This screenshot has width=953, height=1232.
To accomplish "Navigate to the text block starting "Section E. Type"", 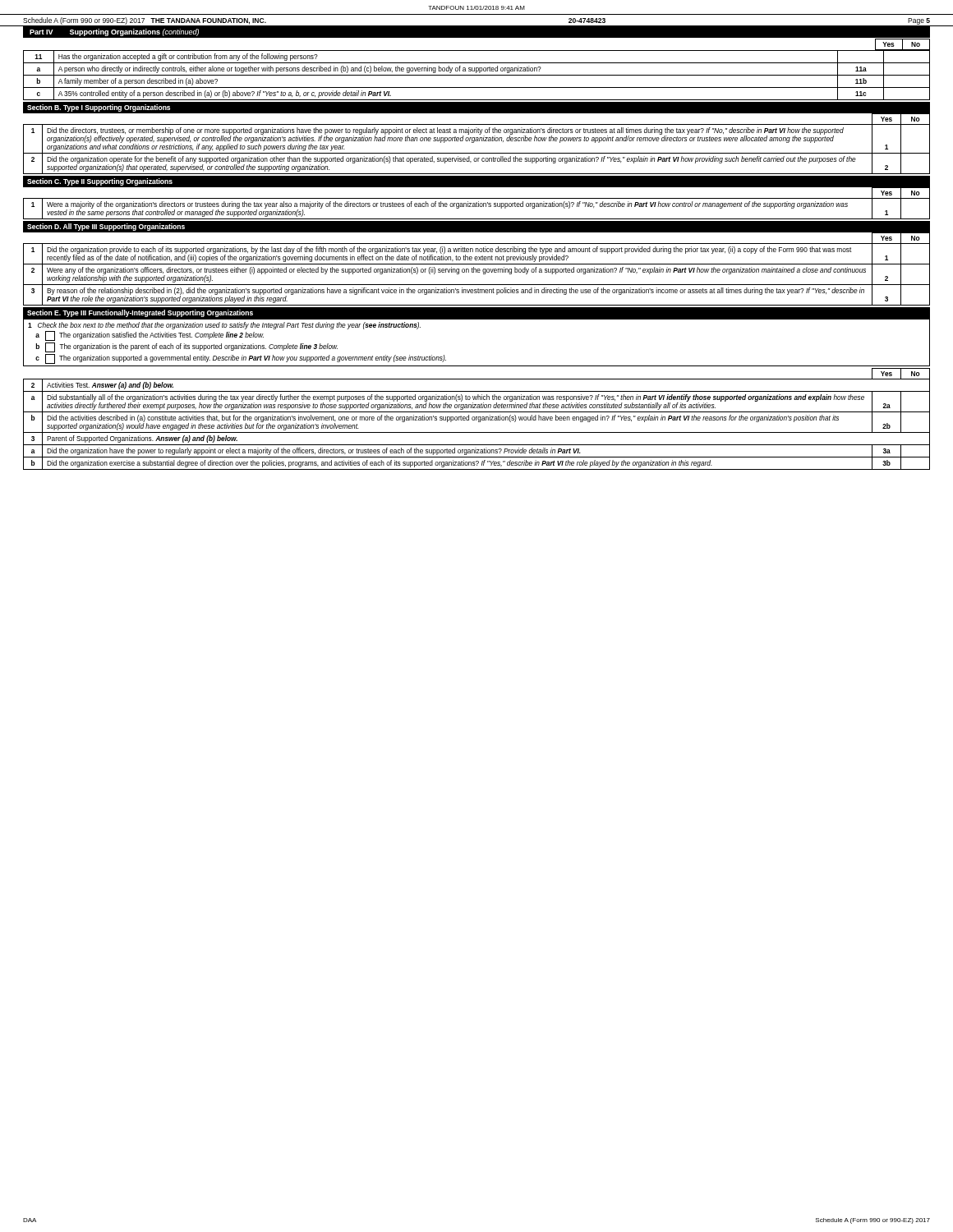I will coord(140,313).
